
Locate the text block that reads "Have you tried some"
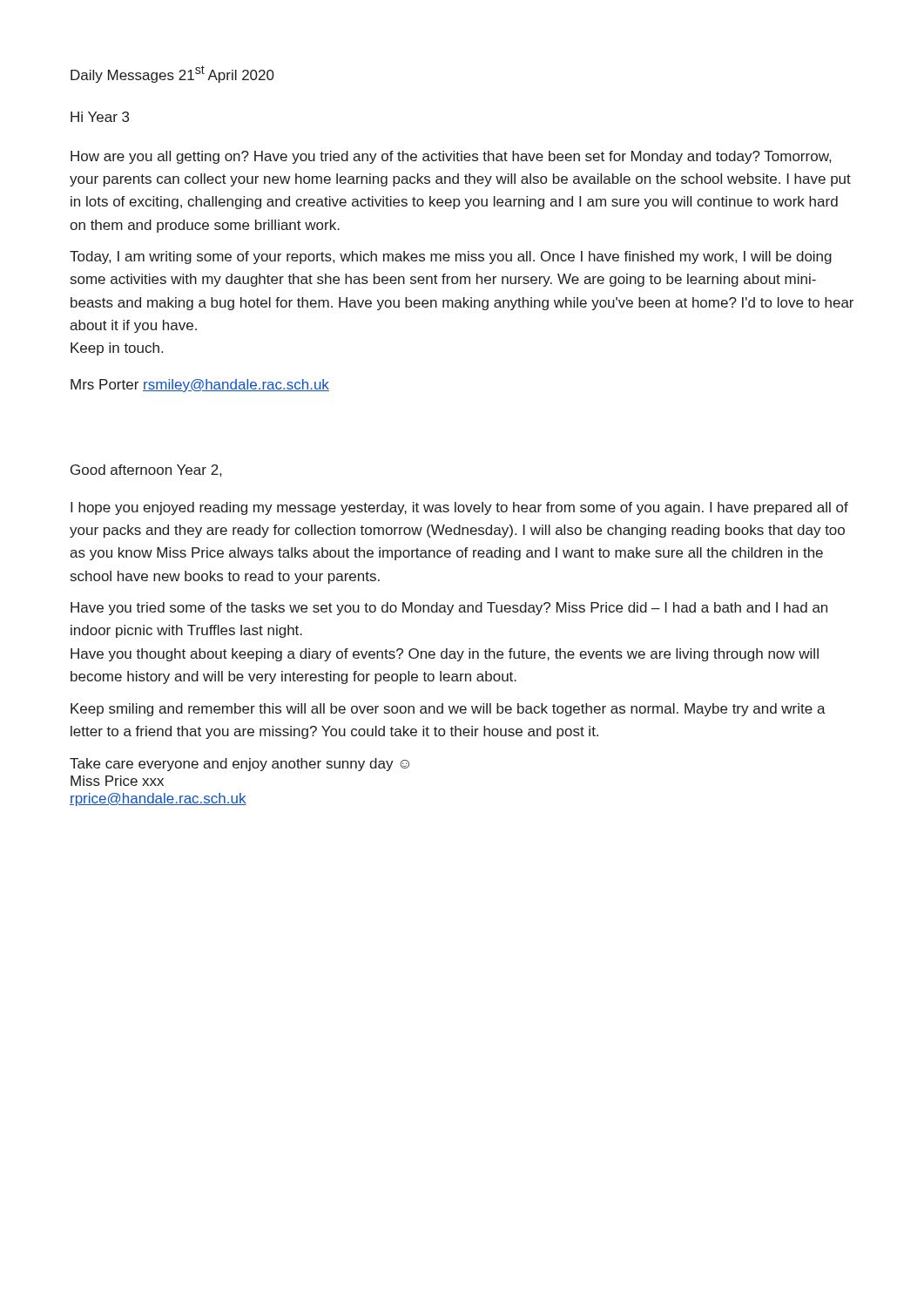tap(449, 642)
